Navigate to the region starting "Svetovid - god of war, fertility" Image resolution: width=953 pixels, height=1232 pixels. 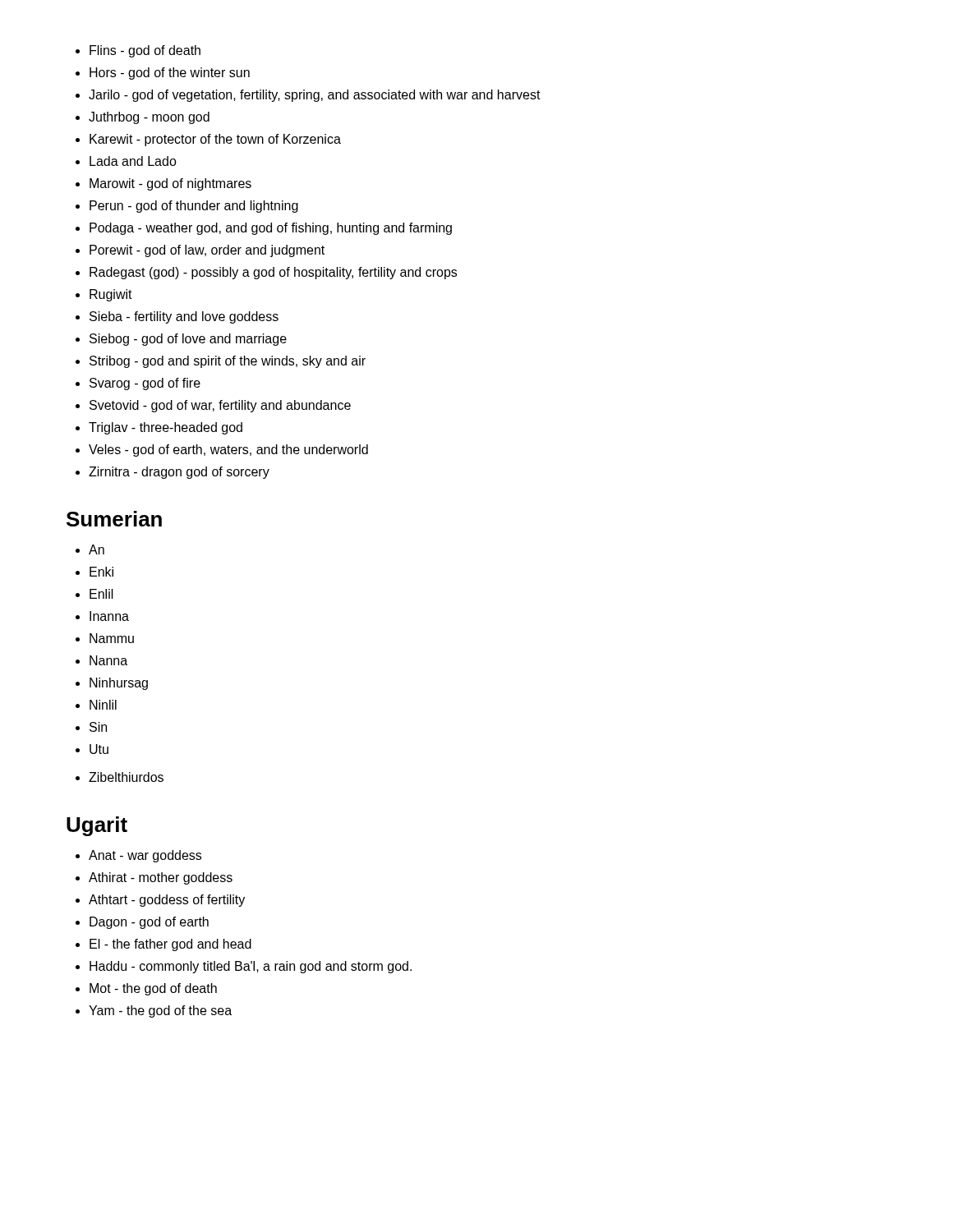pyautogui.click(x=220, y=406)
